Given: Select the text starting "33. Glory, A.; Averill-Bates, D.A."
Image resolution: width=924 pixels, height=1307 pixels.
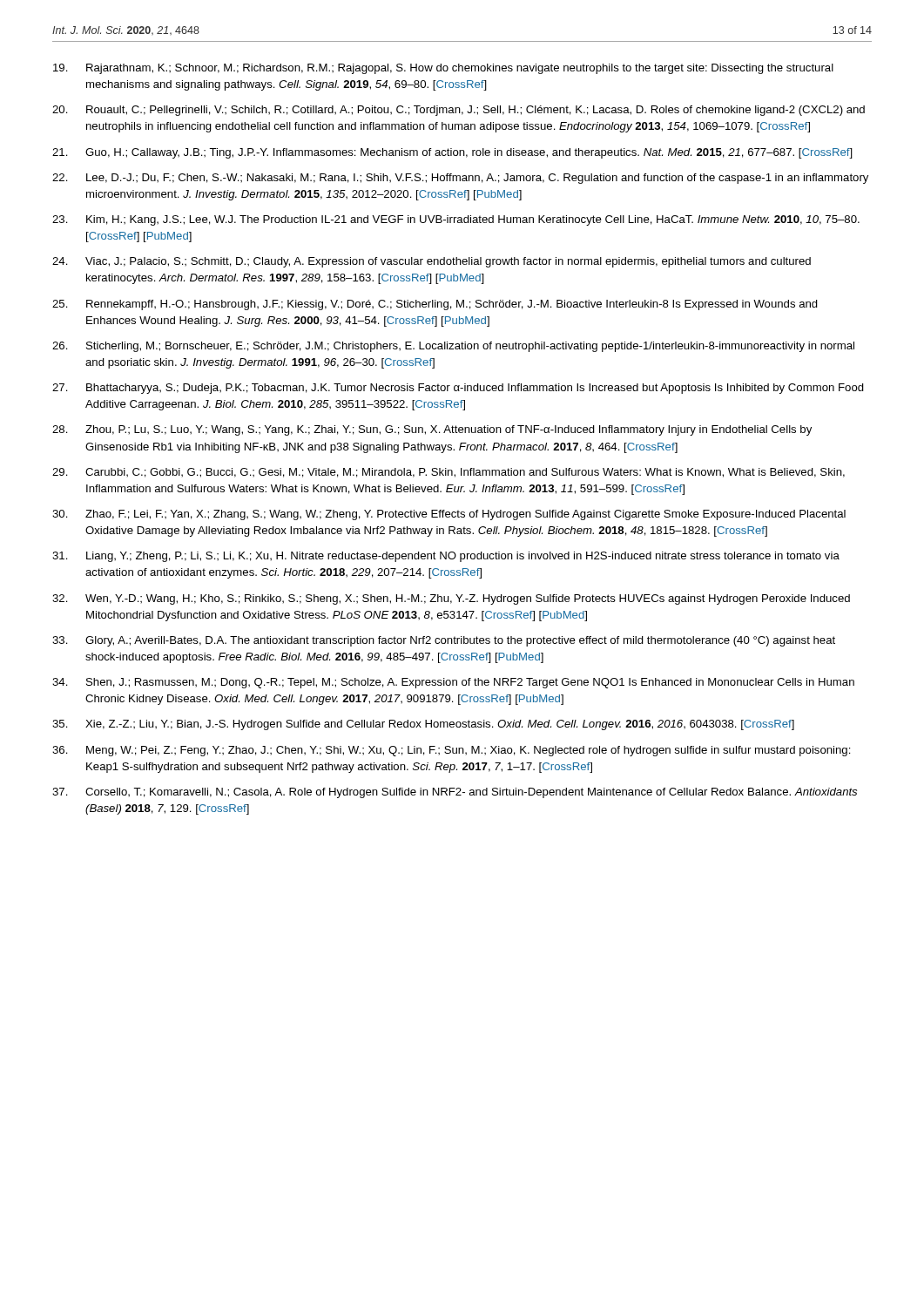Looking at the screenshot, I should [462, 648].
